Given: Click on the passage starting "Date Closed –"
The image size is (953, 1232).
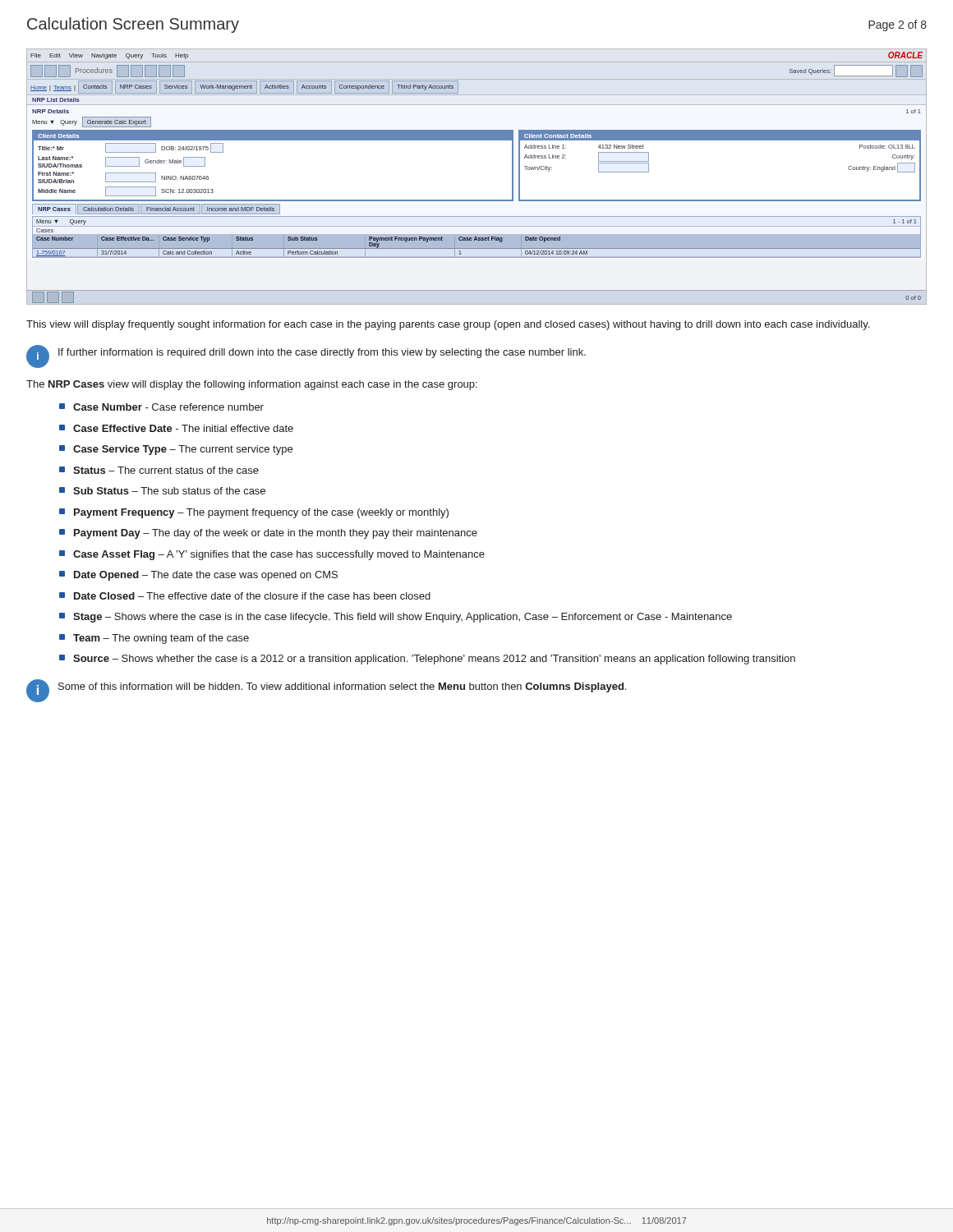Looking at the screenshot, I should (245, 596).
